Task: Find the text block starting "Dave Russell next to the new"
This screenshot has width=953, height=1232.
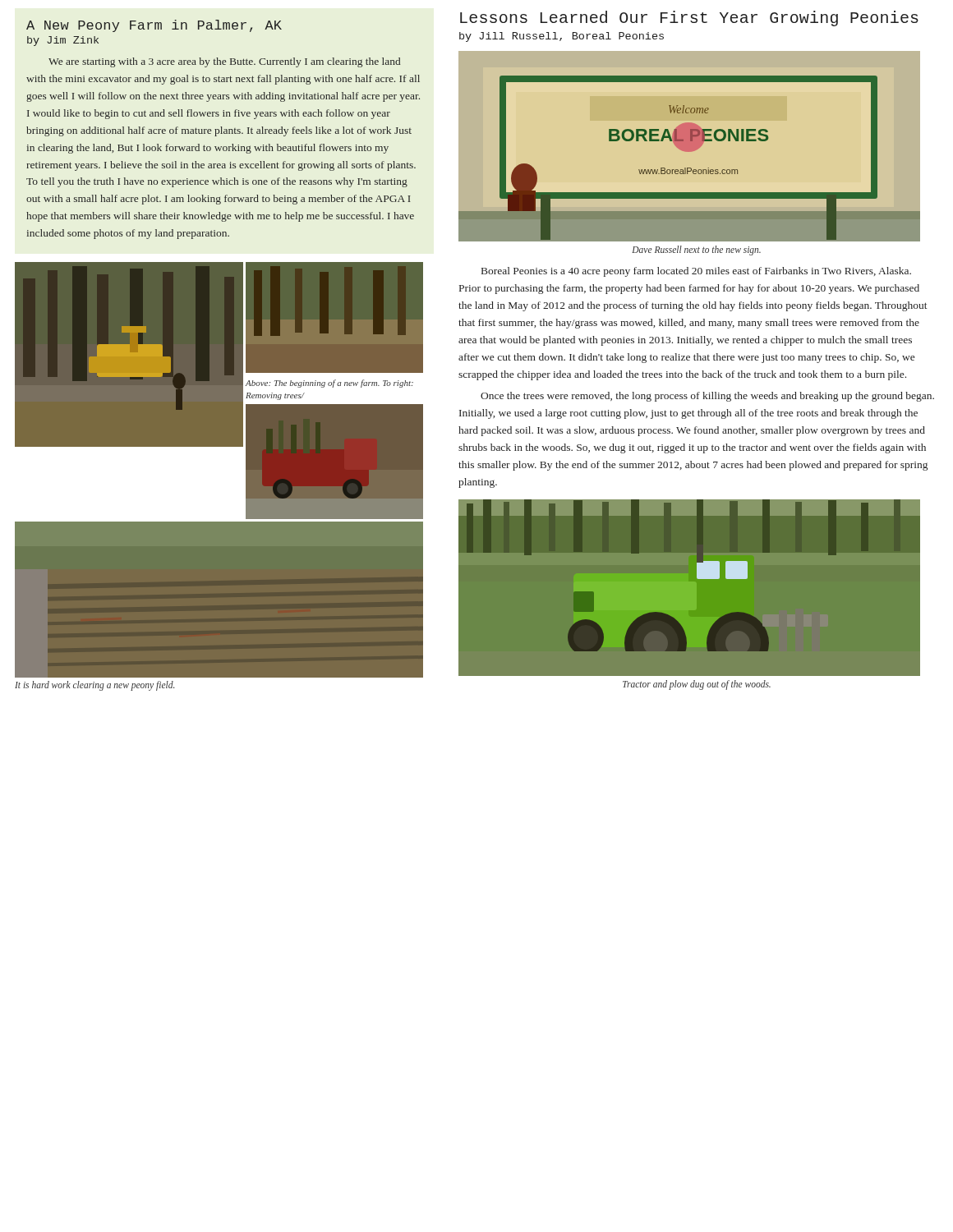Action: pyautogui.click(x=697, y=250)
